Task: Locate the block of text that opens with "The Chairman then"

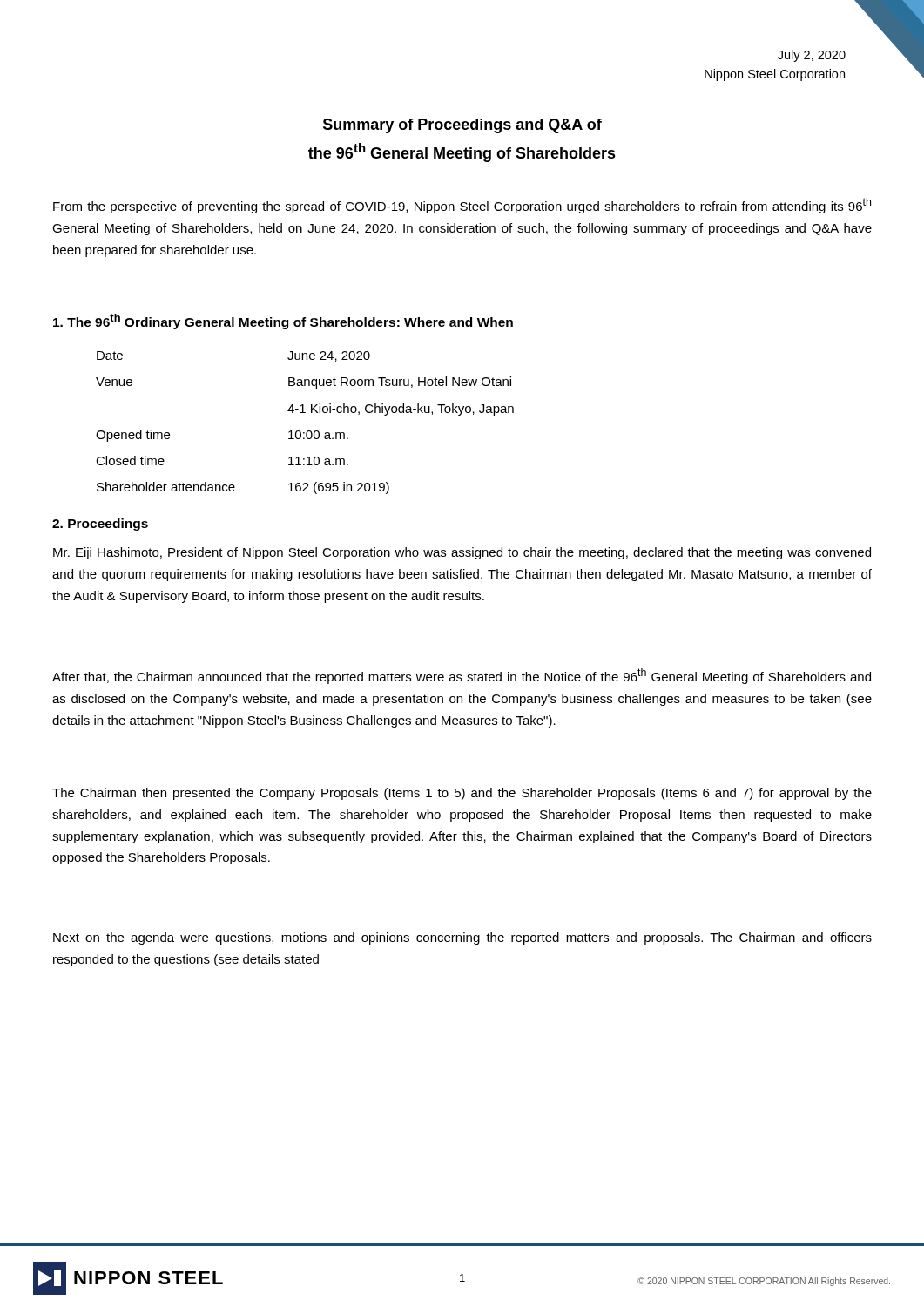Action: 462,825
